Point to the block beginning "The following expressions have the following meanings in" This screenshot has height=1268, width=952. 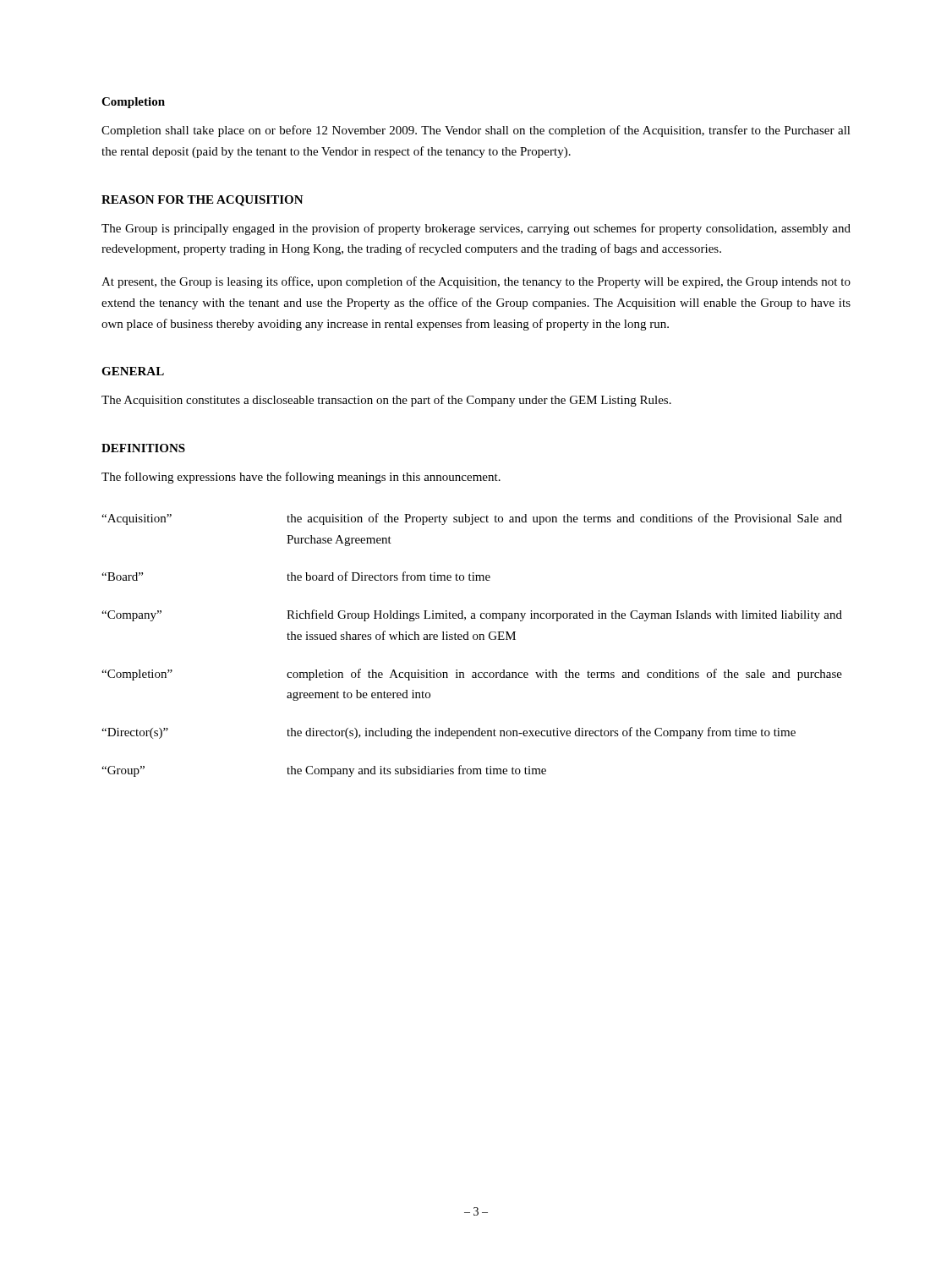click(x=301, y=477)
